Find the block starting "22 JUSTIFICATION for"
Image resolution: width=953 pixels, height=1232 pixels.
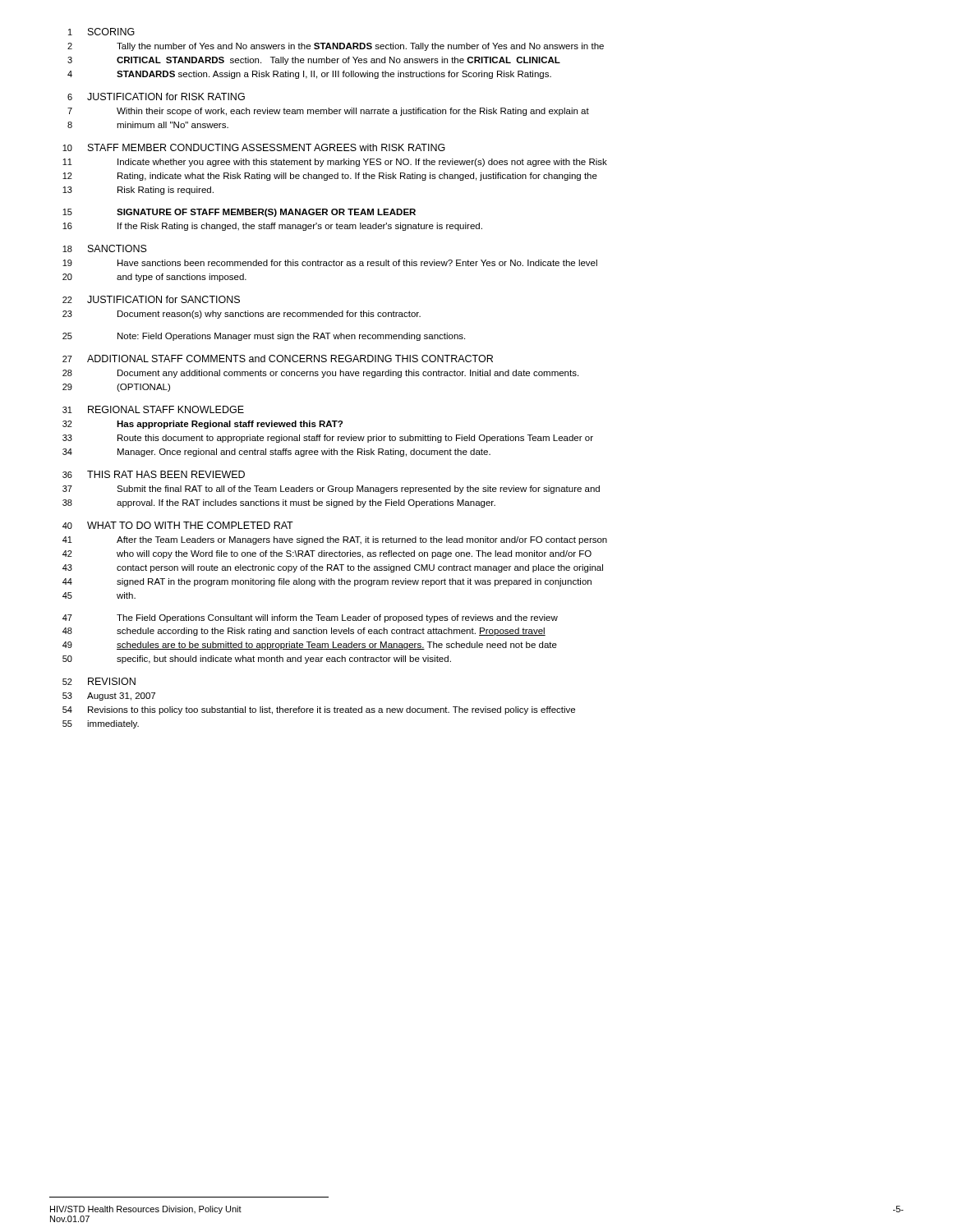coord(151,299)
